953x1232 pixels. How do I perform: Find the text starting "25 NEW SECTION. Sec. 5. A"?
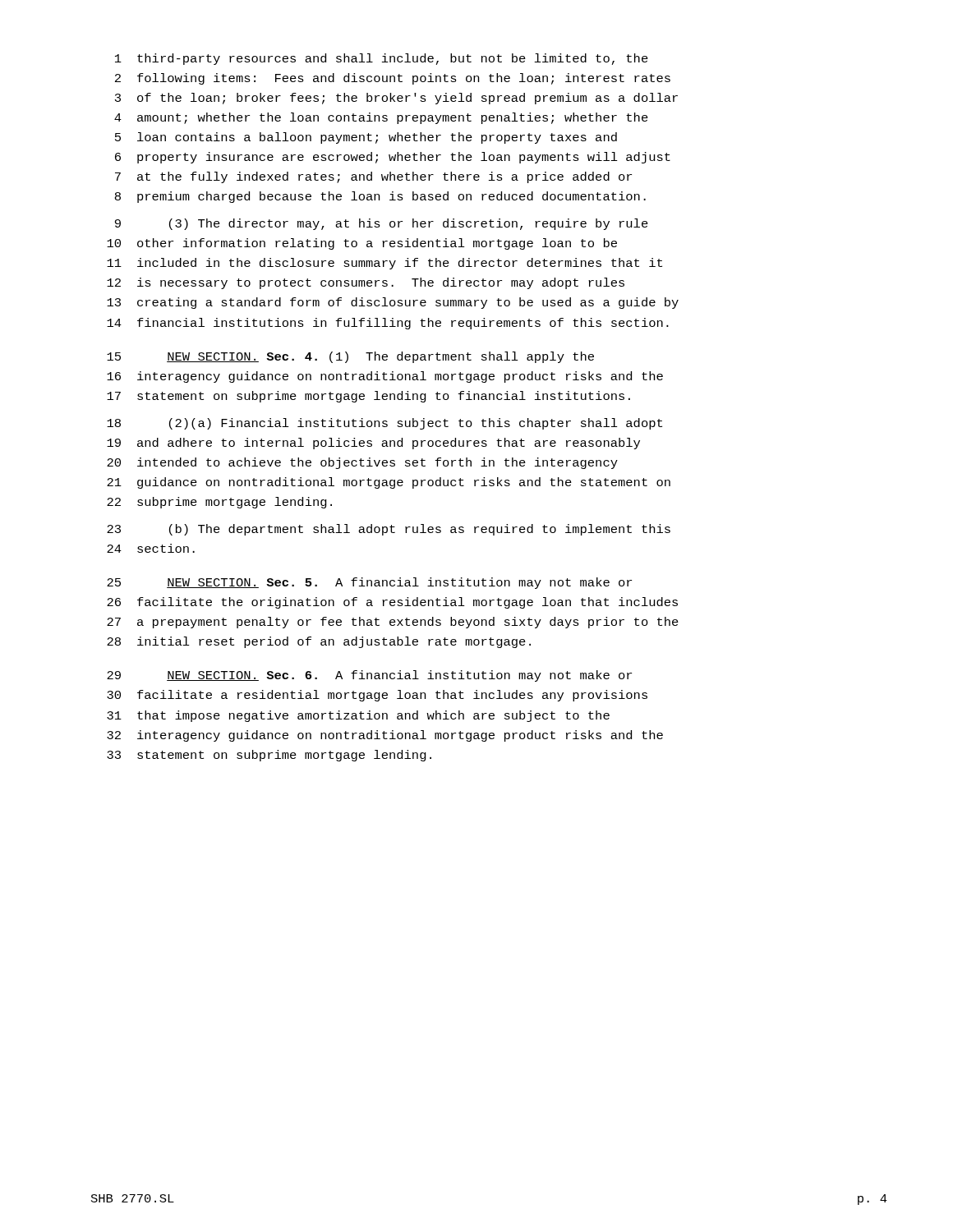click(x=489, y=613)
